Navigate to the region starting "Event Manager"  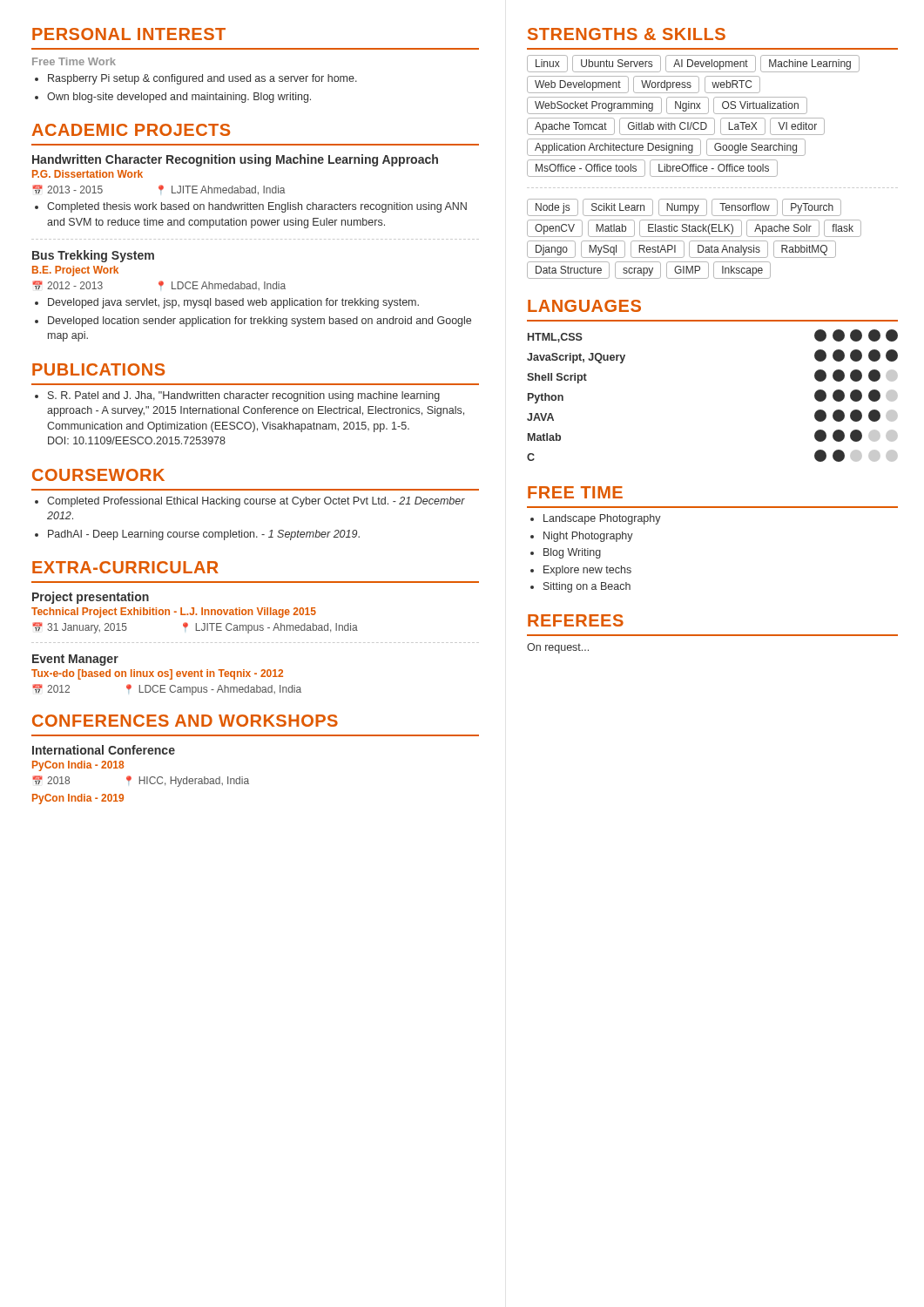[75, 659]
